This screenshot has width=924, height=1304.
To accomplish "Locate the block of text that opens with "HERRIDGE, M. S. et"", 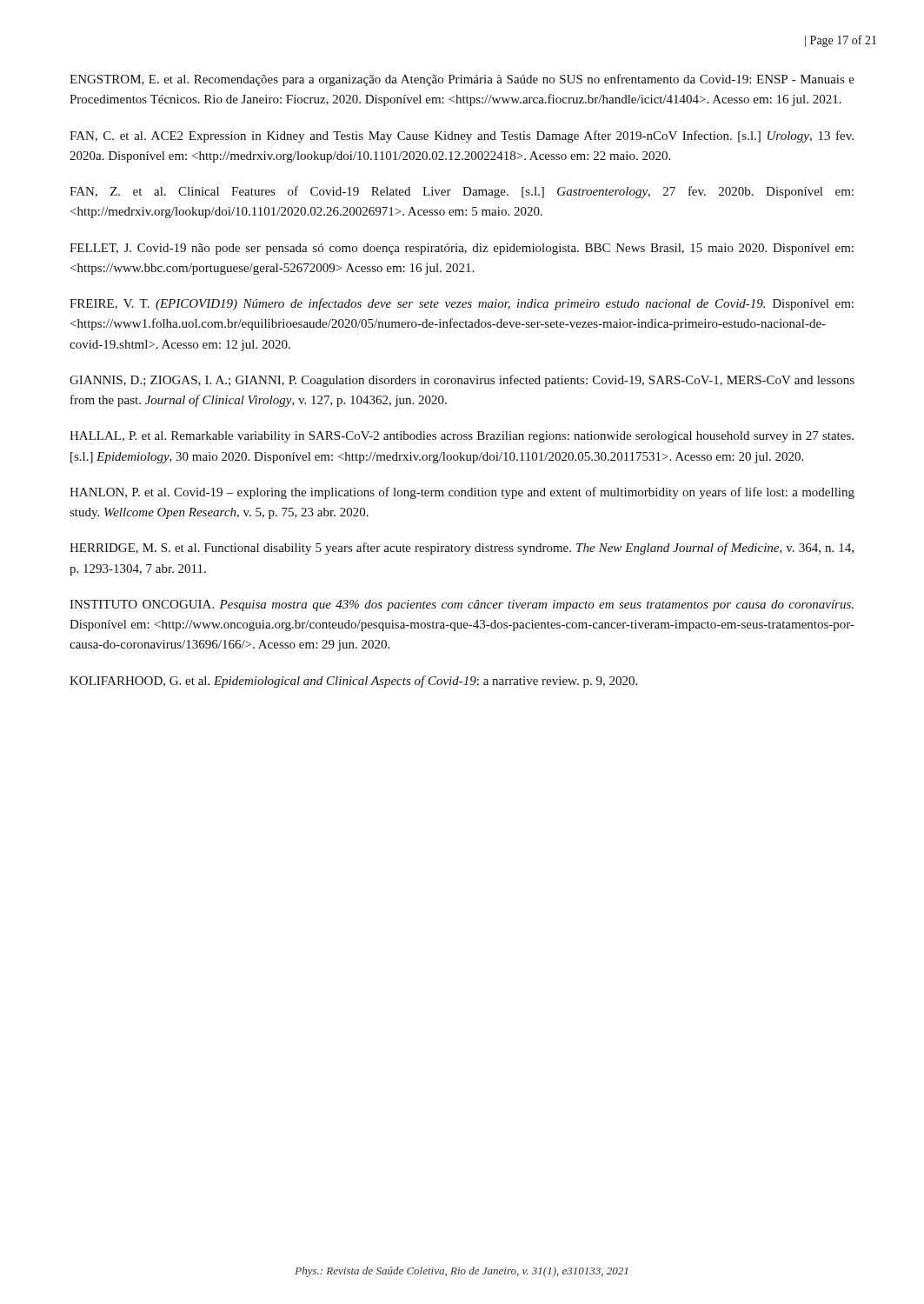I will click(x=462, y=558).
